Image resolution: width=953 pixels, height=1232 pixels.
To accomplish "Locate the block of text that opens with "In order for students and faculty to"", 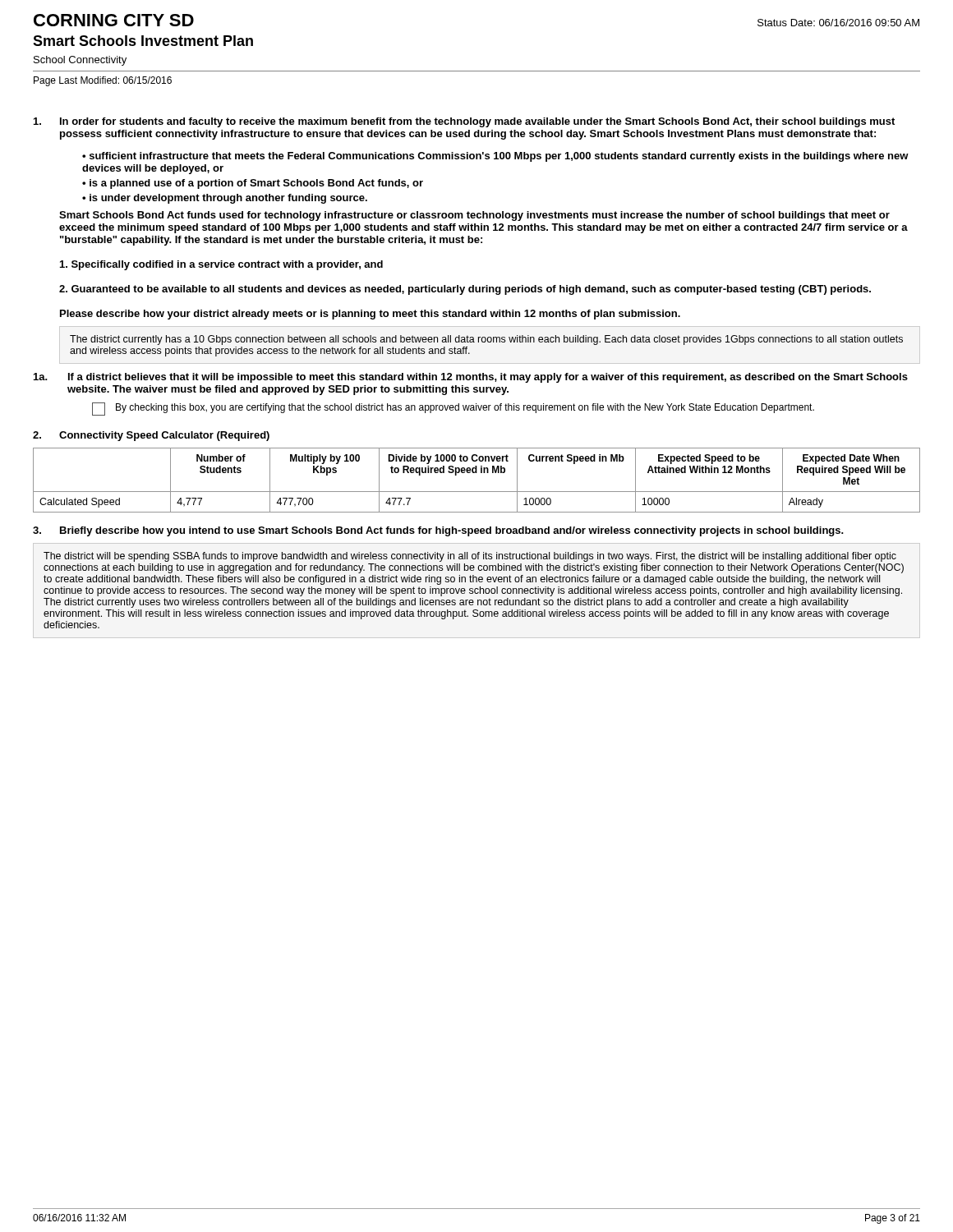I will (476, 127).
